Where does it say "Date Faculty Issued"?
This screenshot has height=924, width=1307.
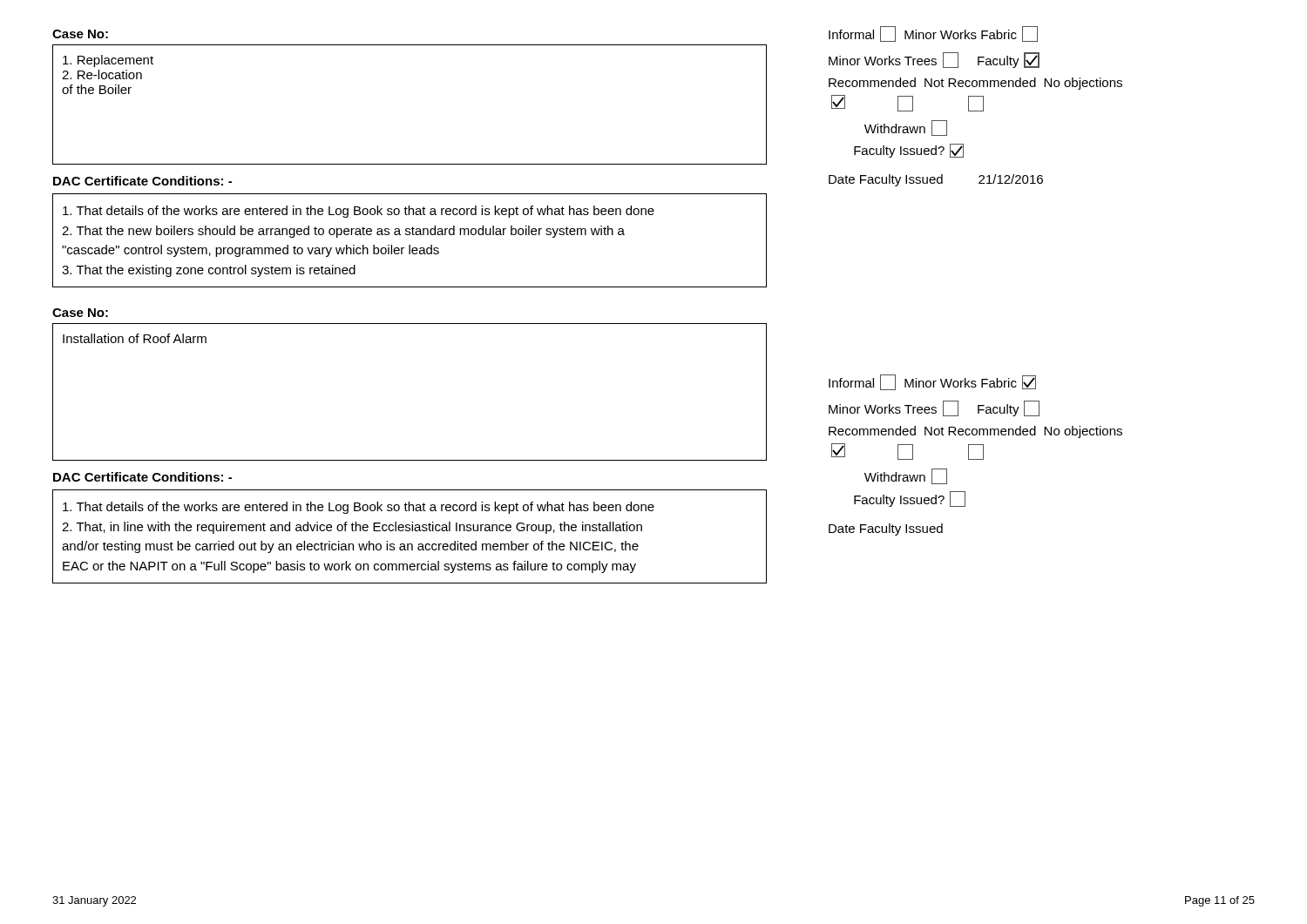tap(885, 528)
